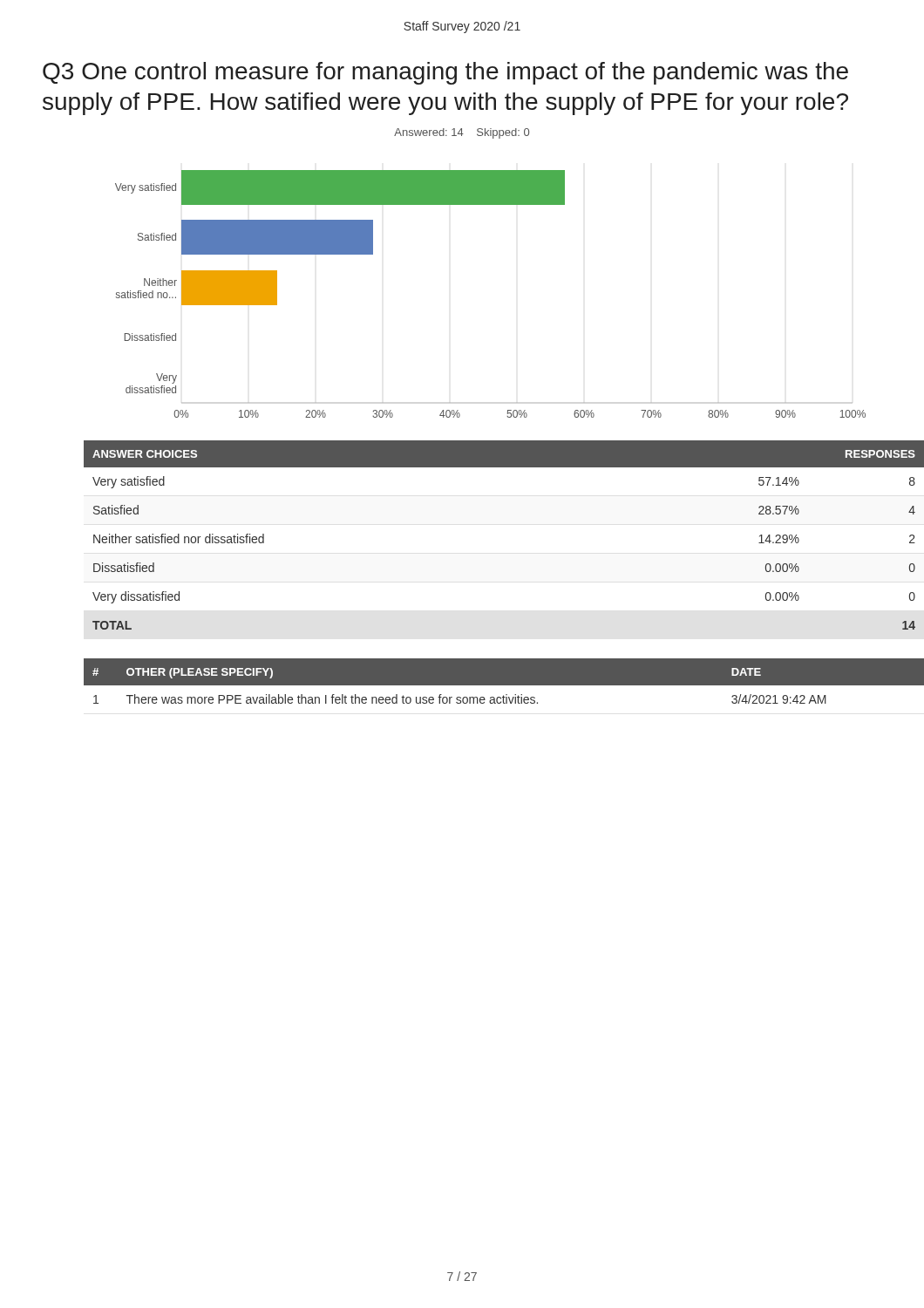This screenshot has width=924, height=1308.
Task: Locate the table with the text "Neither satisfied nor"
Action: 462,540
